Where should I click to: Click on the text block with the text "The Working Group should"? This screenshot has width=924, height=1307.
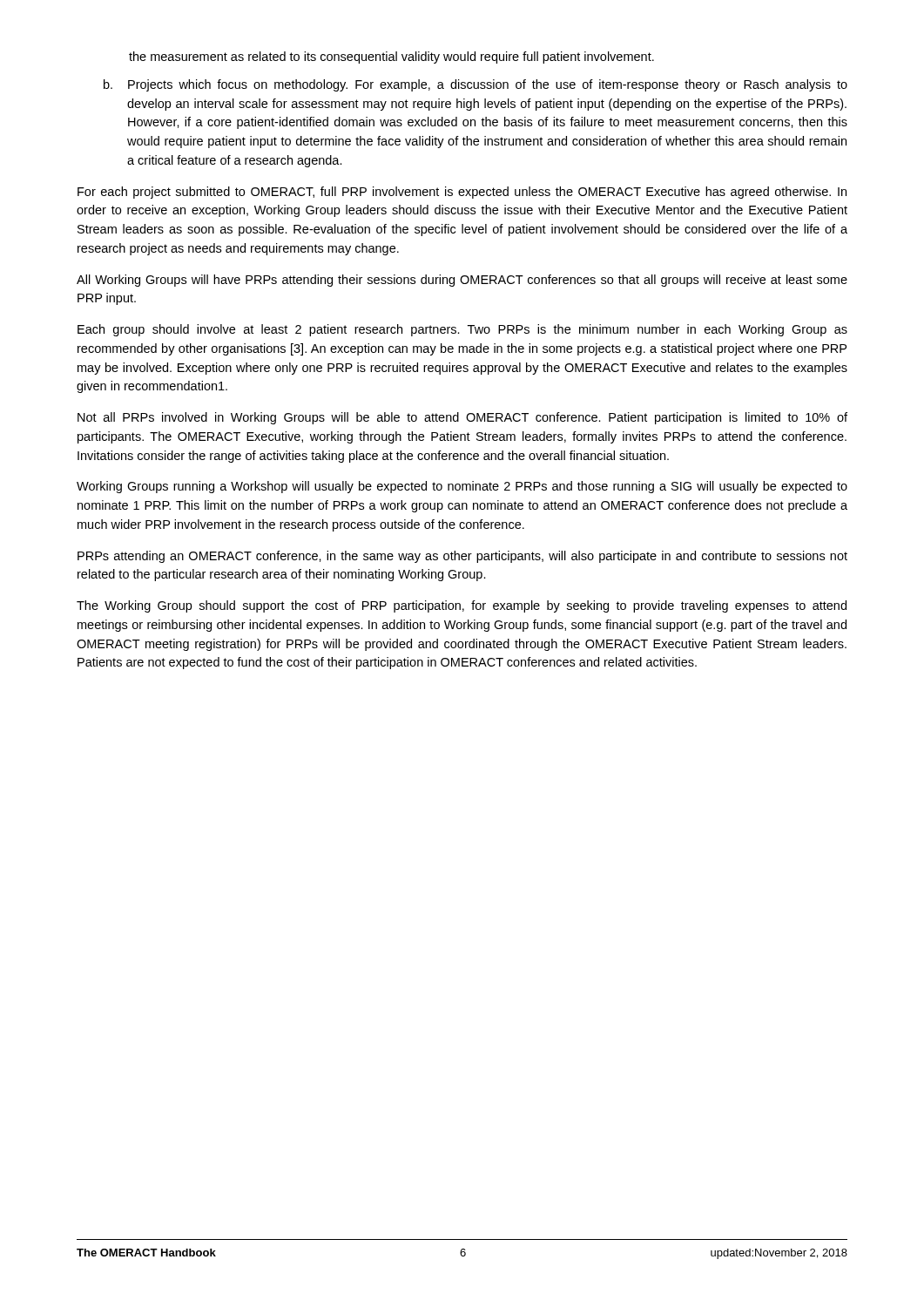462,634
